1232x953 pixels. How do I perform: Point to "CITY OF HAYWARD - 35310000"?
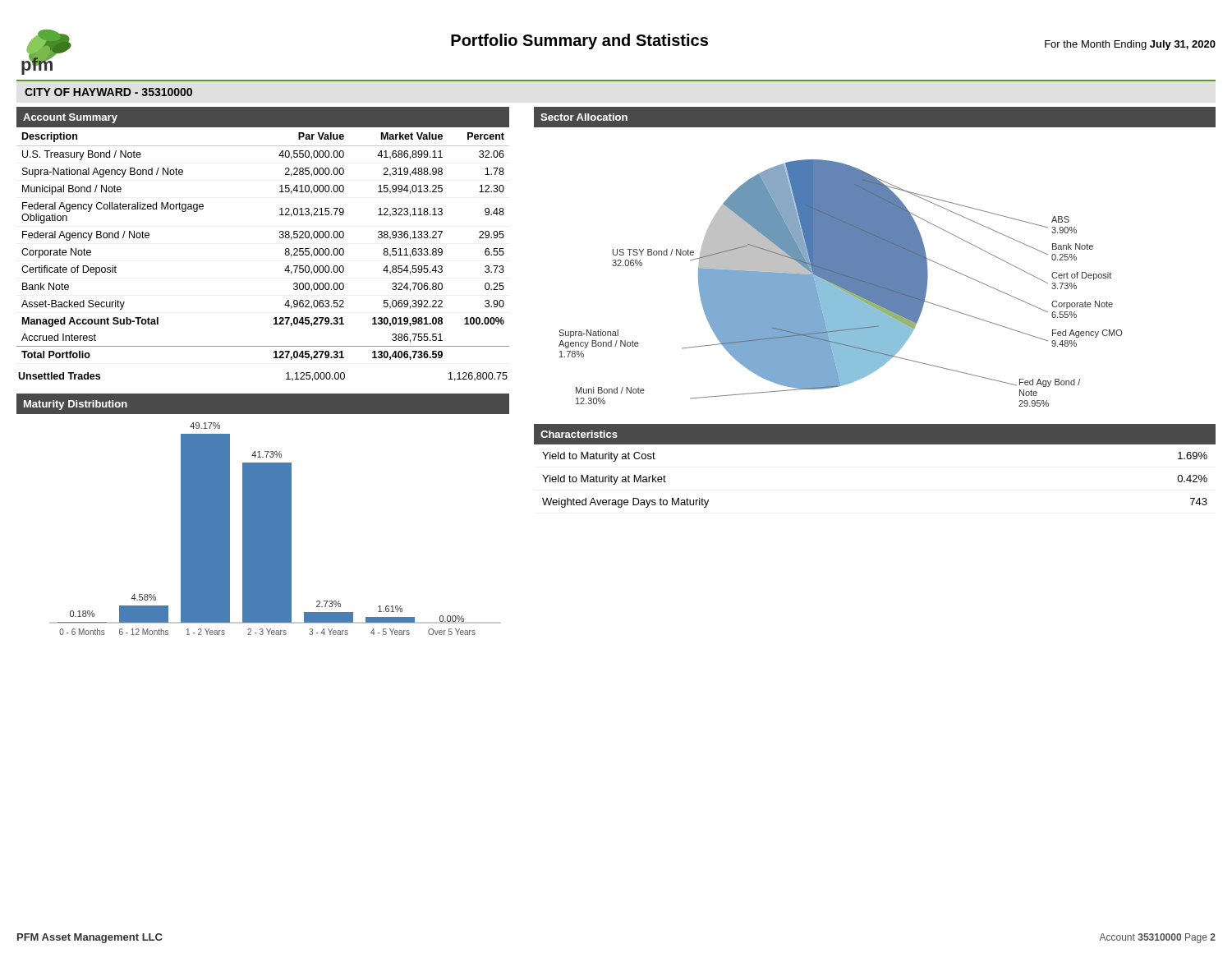coord(109,92)
